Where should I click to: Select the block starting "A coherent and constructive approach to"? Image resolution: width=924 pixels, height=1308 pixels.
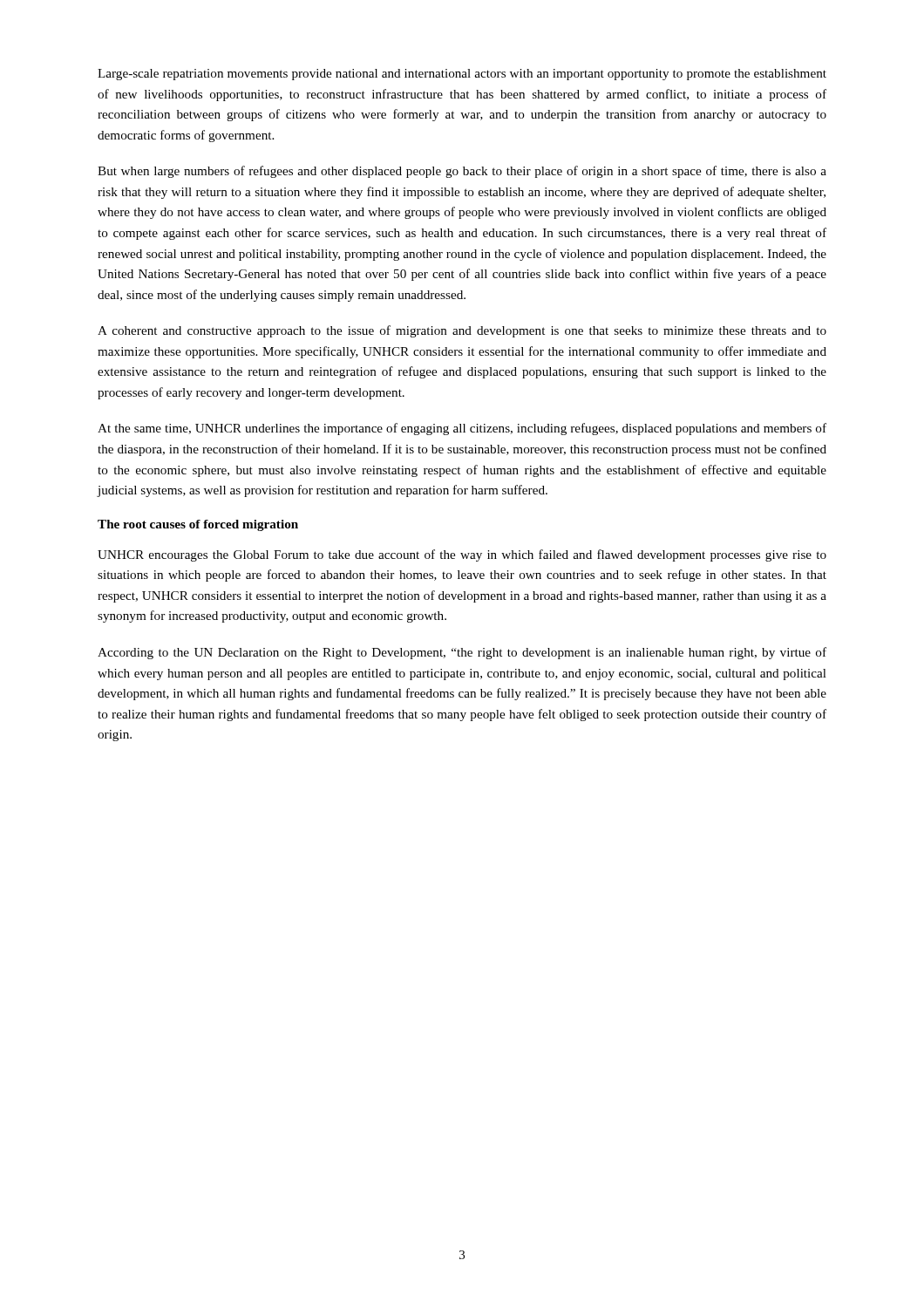coord(462,361)
